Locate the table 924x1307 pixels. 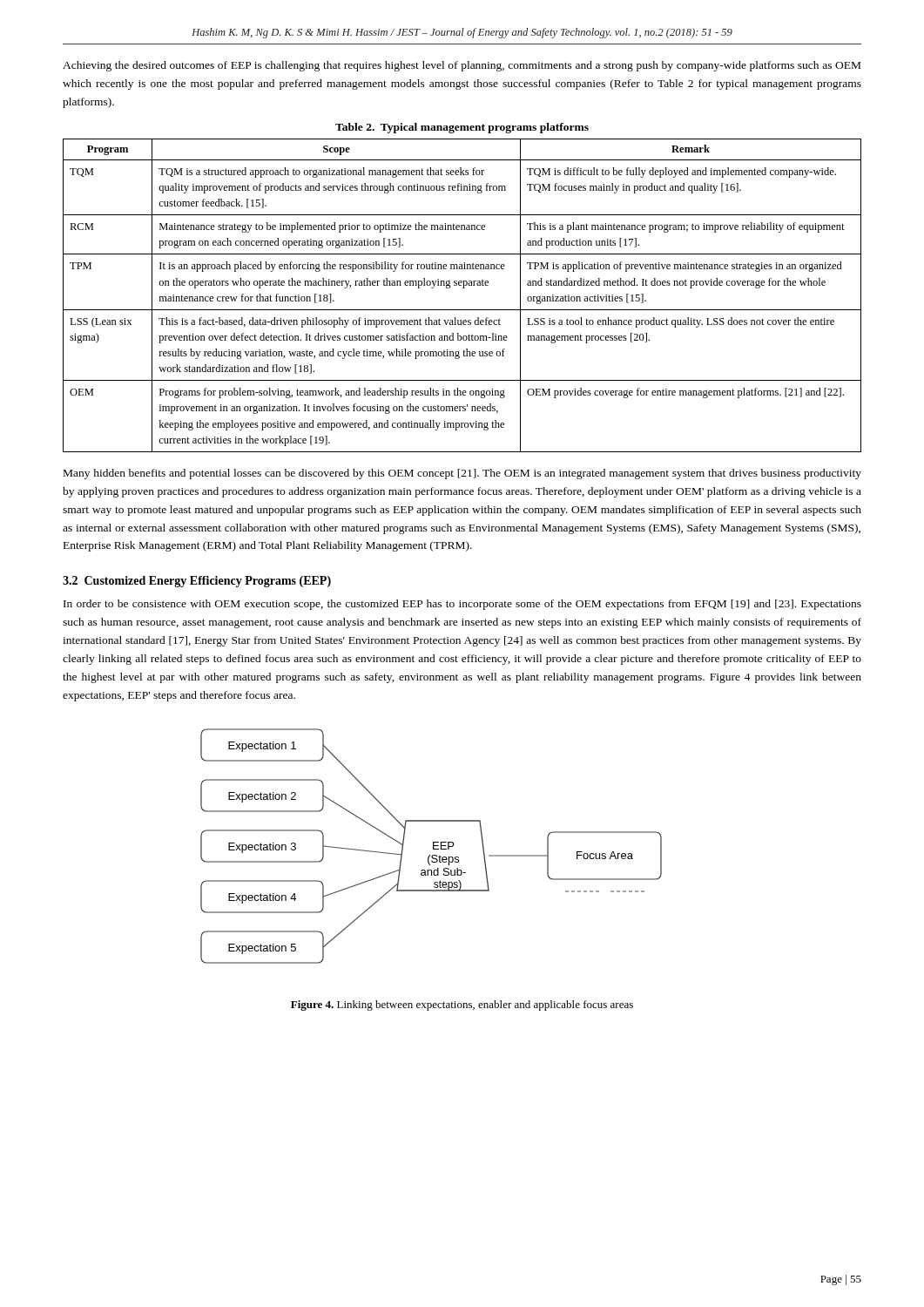tap(462, 295)
